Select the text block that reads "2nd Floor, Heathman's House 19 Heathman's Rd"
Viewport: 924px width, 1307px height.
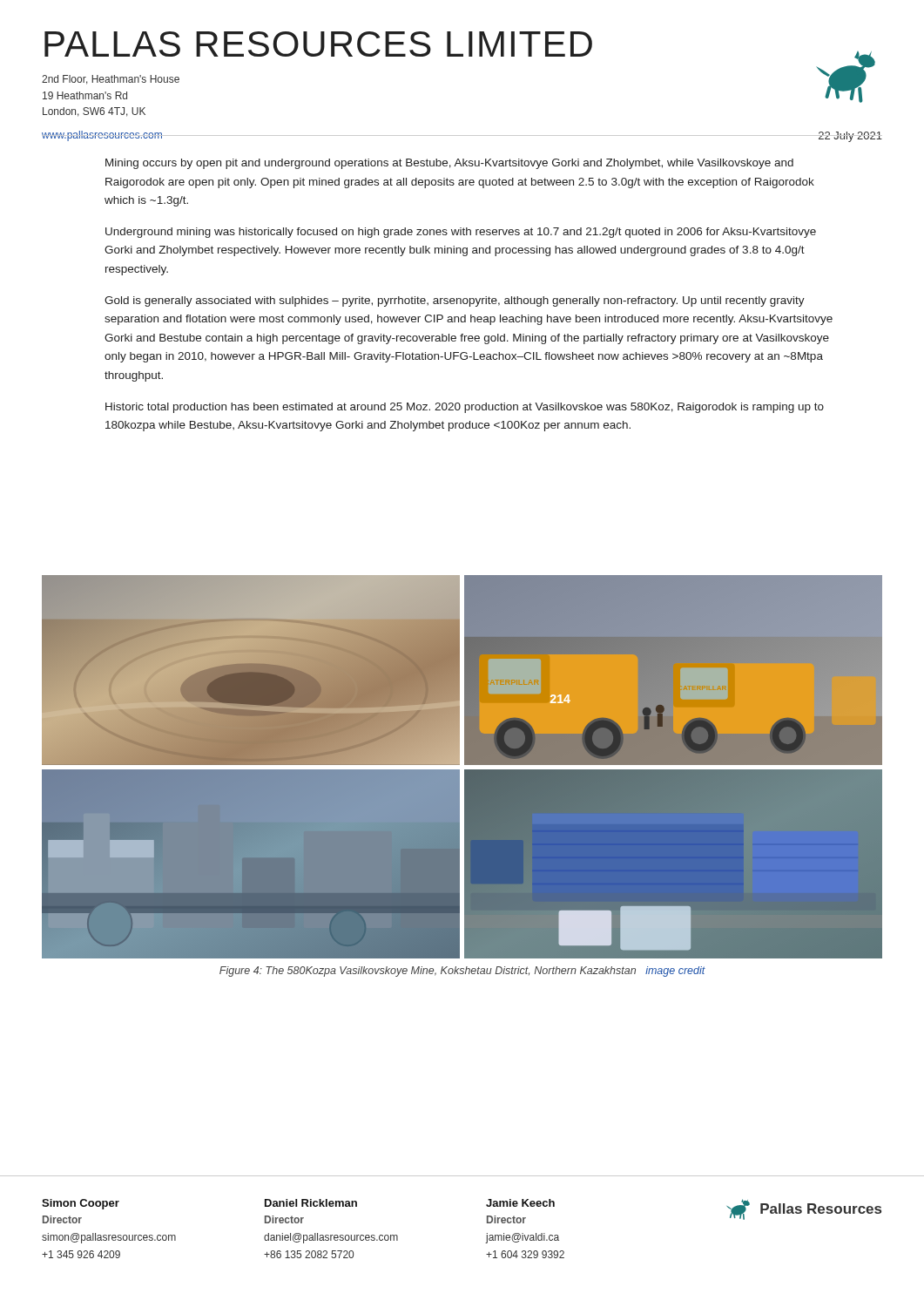tap(111, 96)
